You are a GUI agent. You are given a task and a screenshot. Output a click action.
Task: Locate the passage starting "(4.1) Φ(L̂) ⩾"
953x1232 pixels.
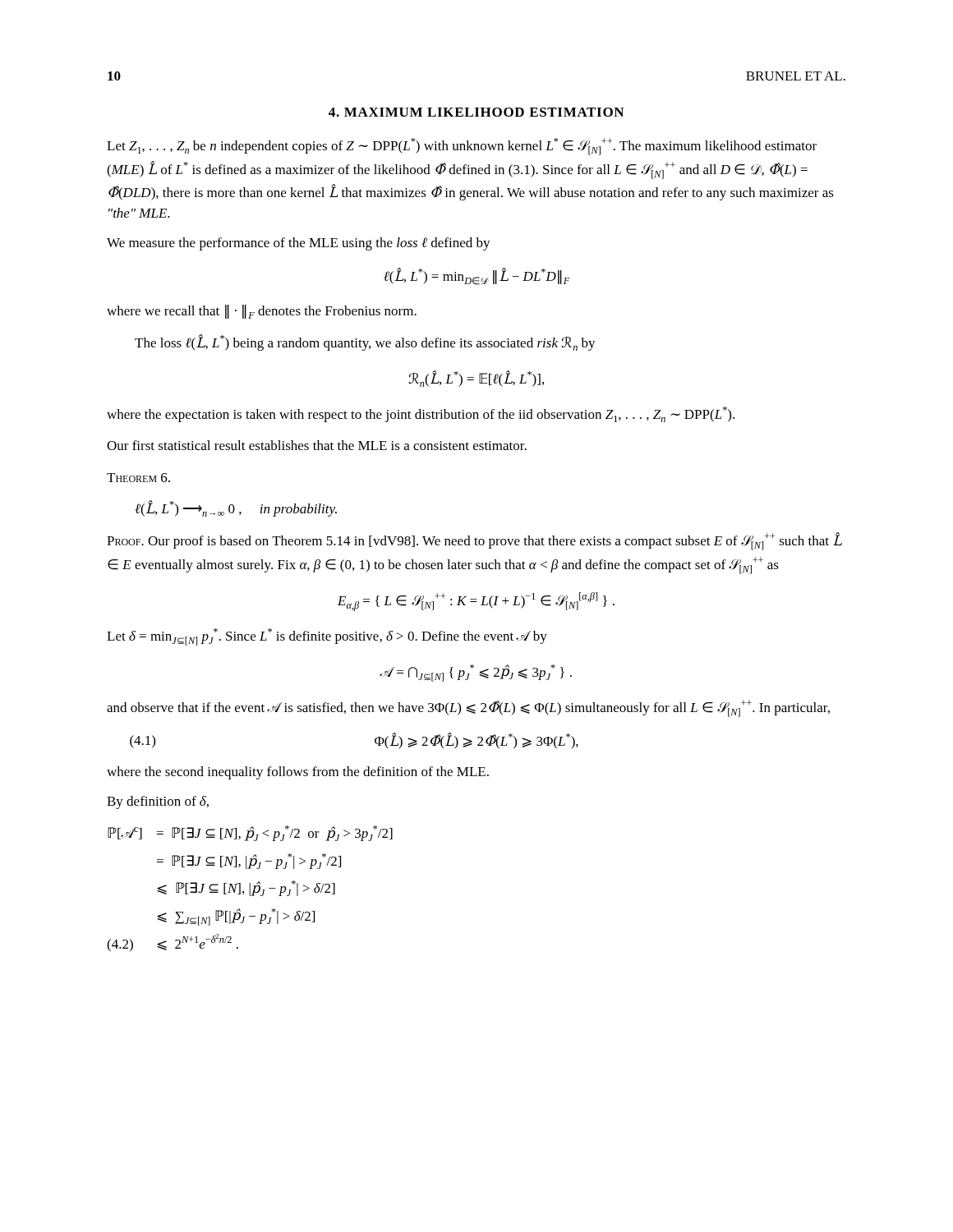pyautogui.click(x=476, y=741)
